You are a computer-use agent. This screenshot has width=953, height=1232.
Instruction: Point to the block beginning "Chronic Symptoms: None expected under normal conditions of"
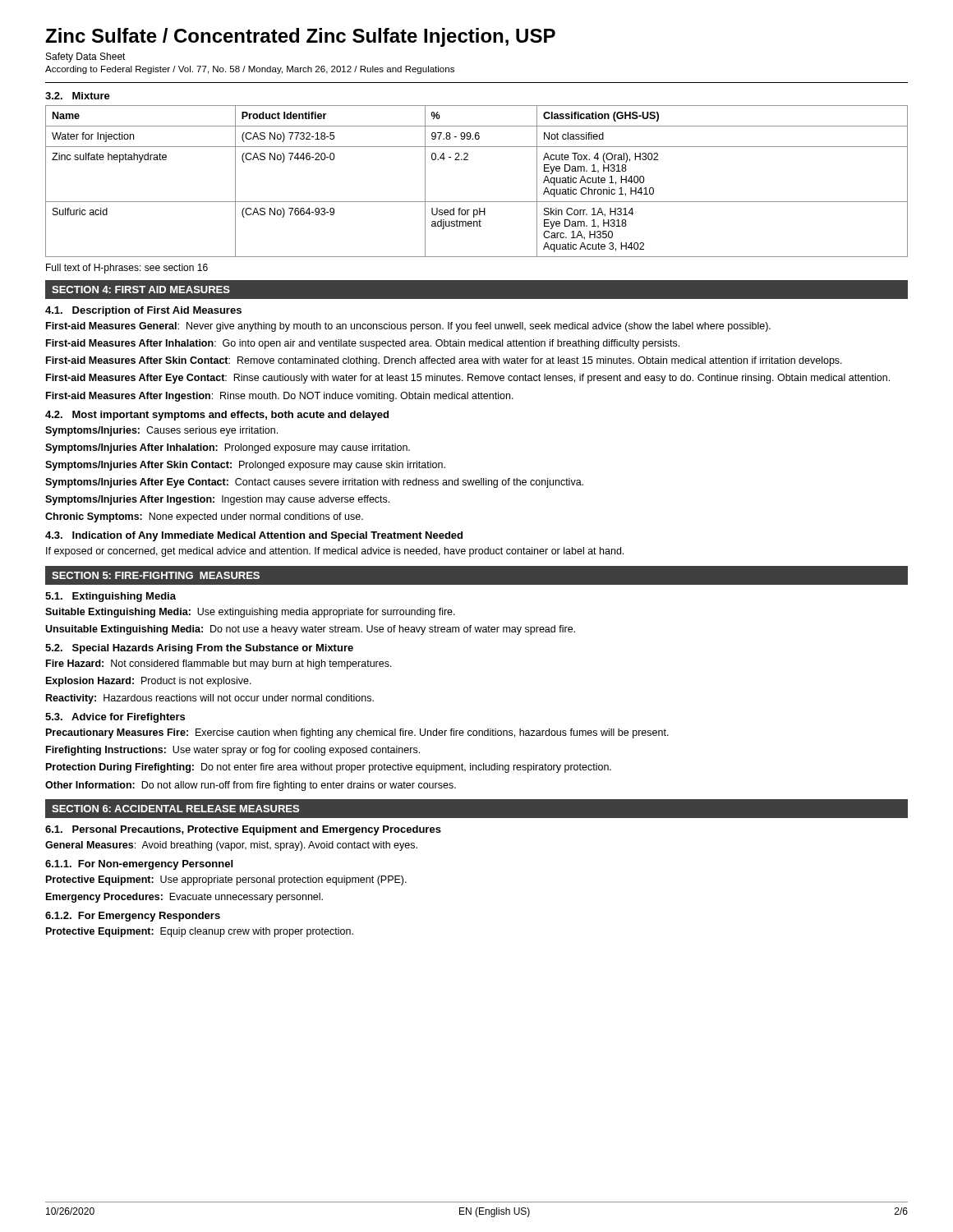click(x=204, y=517)
